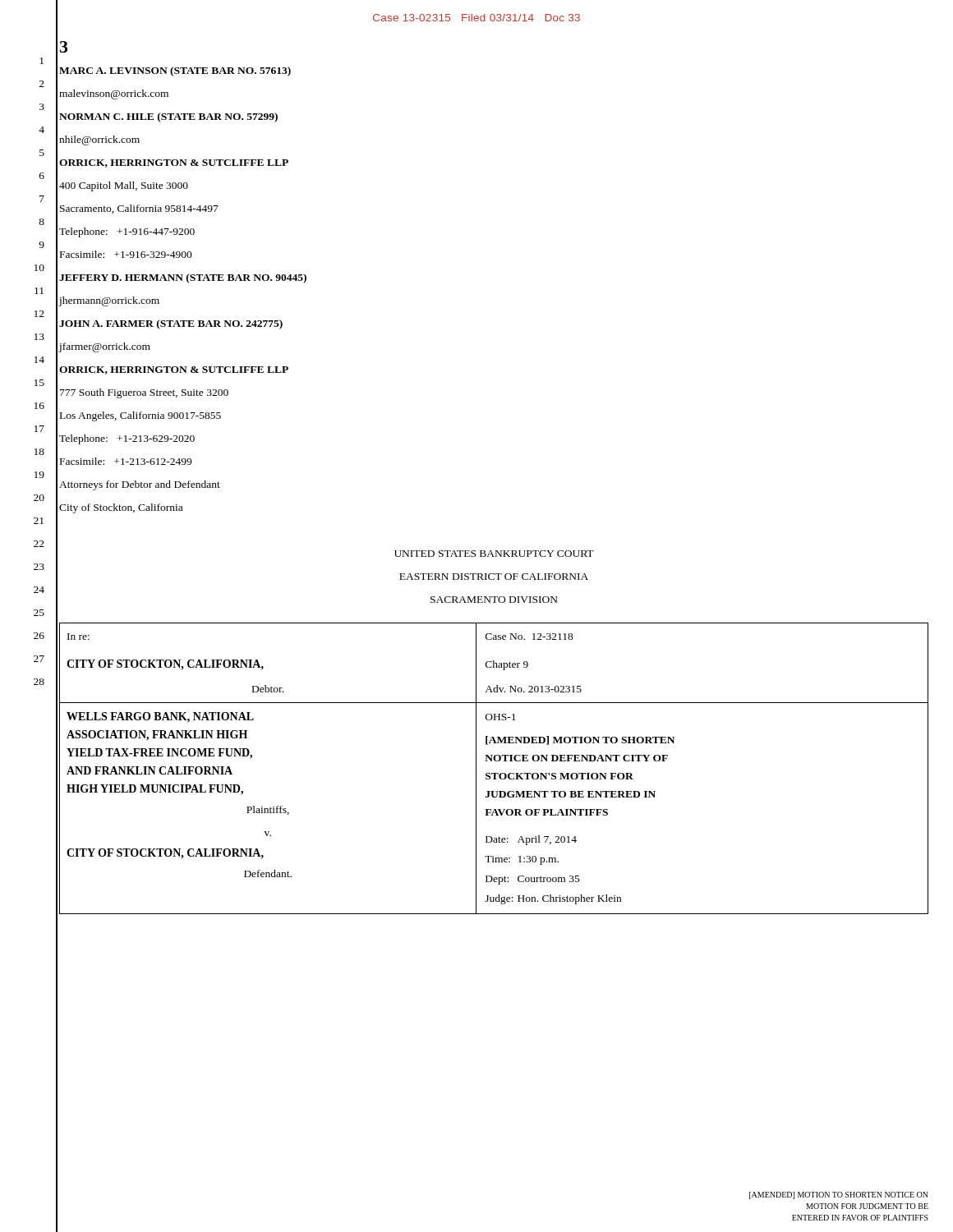This screenshot has height=1232, width=953.
Task: Locate the text block with the text "JEFFERY D. HERMANN (STATE BAR NO. 90445) jhermann@orrick.com"
Action: pos(183,370)
